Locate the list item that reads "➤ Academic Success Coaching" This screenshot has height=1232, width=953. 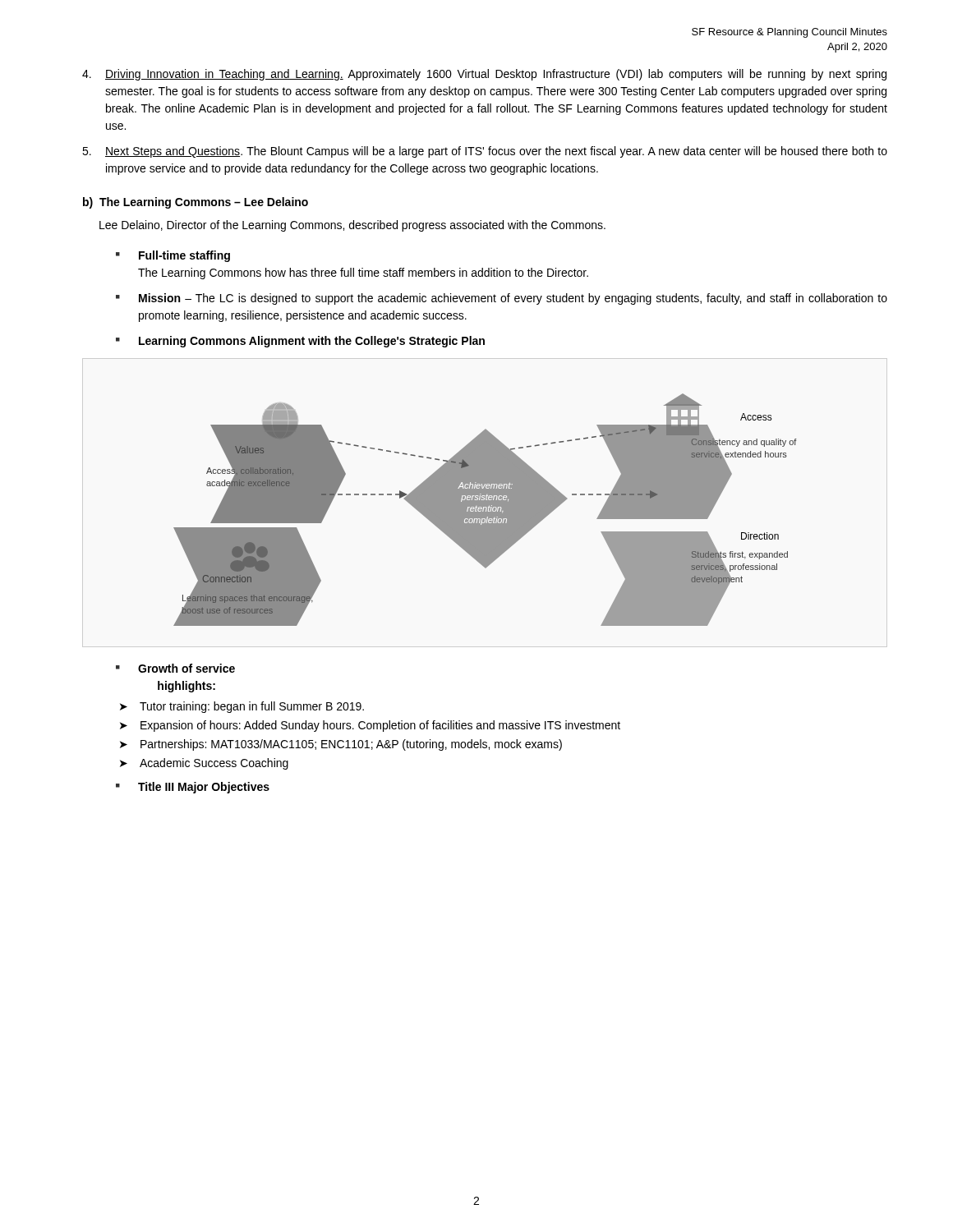point(204,764)
